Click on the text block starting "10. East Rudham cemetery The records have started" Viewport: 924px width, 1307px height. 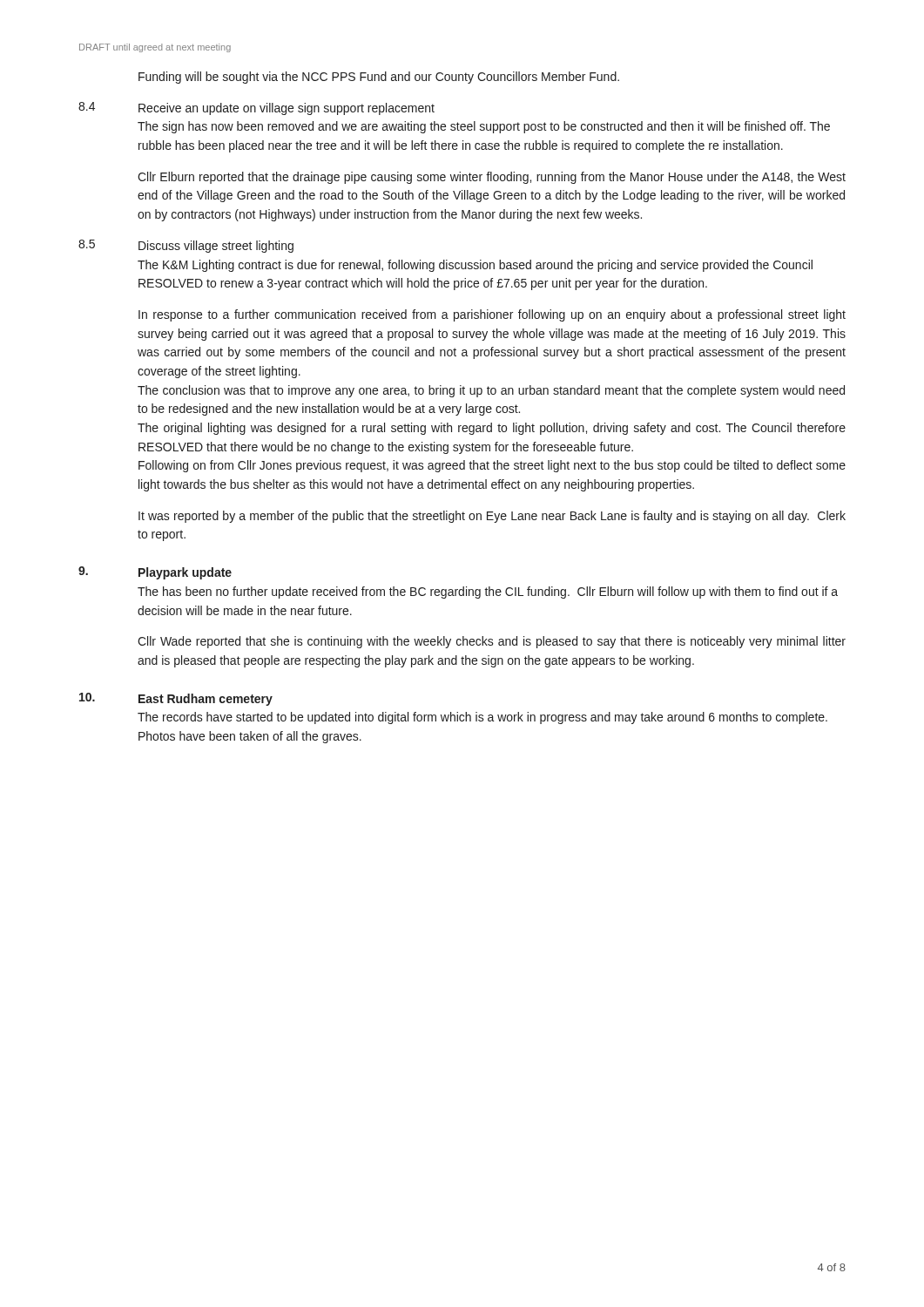pyautogui.click(x=462, y=718)
